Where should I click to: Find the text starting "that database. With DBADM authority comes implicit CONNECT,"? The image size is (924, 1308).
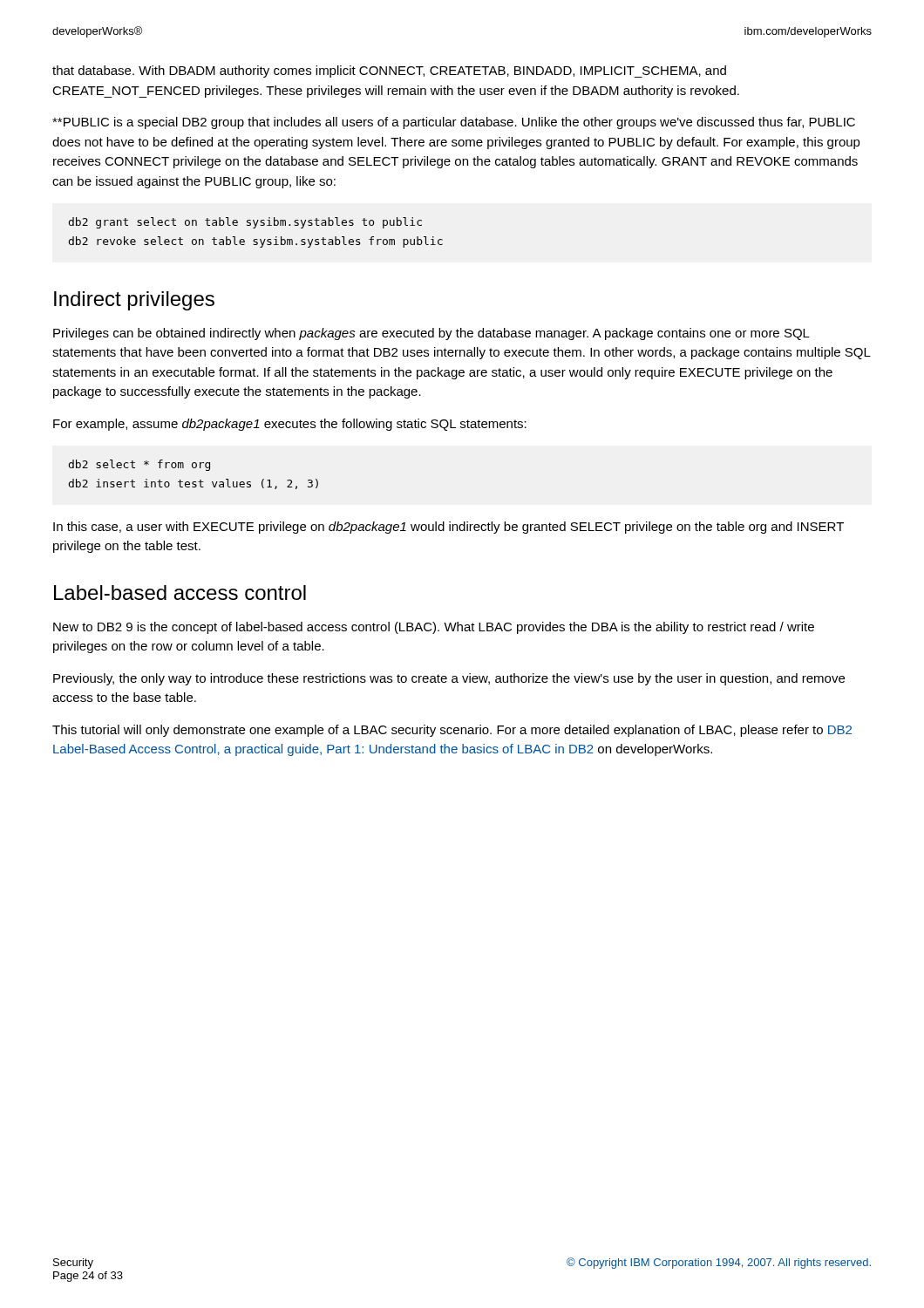click(396, 80)
